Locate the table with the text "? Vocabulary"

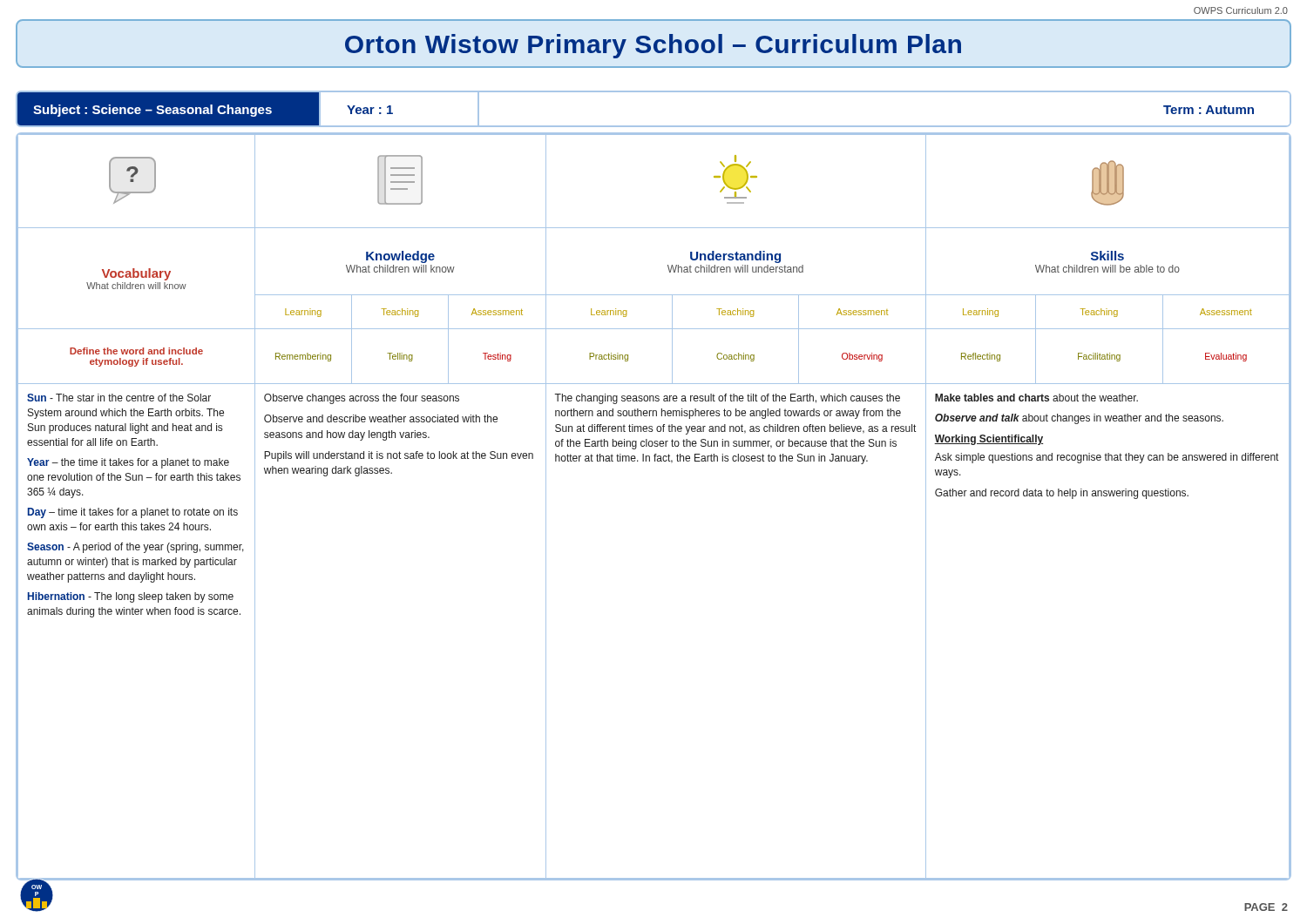(654, 506)
